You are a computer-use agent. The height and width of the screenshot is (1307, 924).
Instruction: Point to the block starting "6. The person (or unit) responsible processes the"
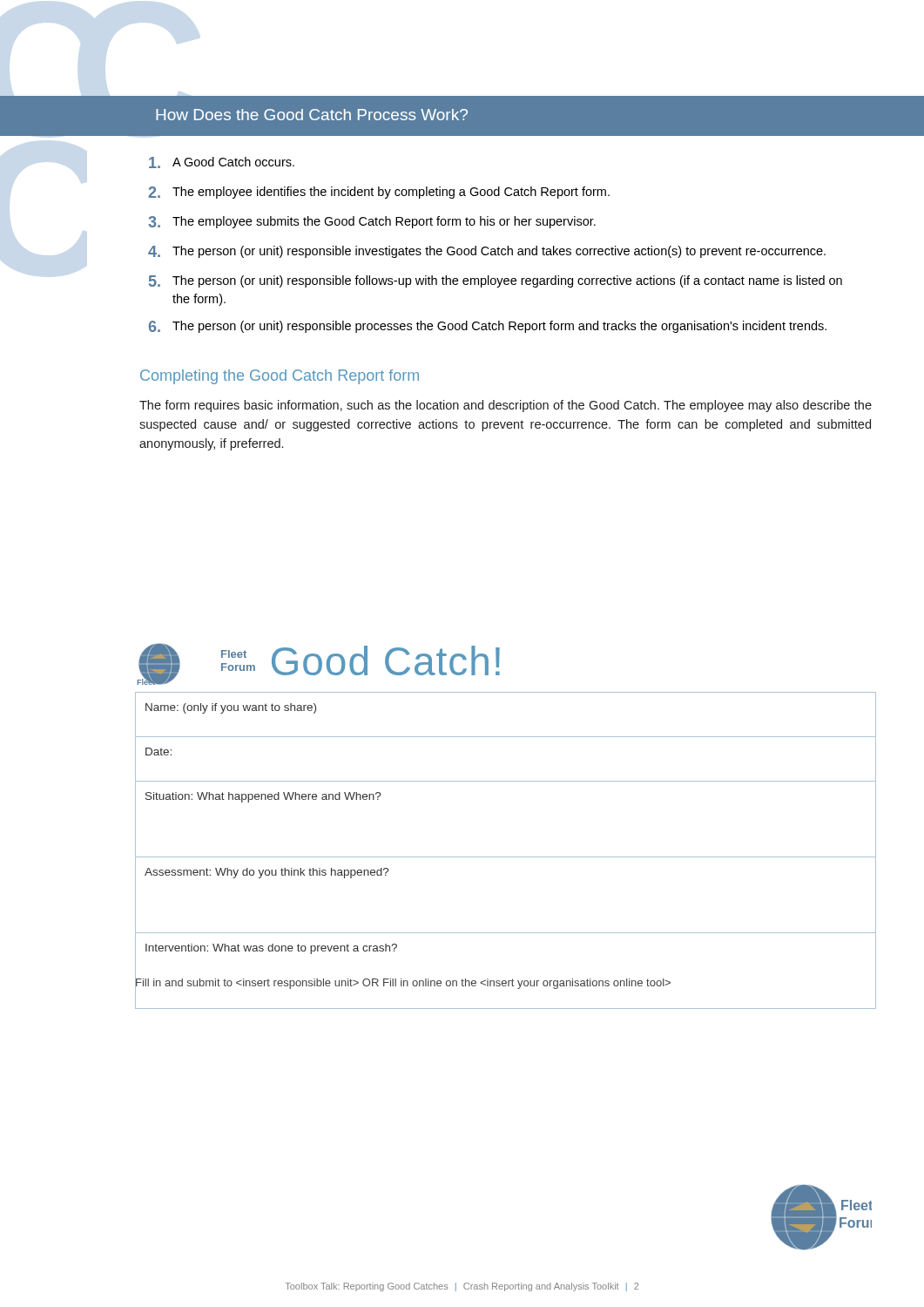pos(506,328)
